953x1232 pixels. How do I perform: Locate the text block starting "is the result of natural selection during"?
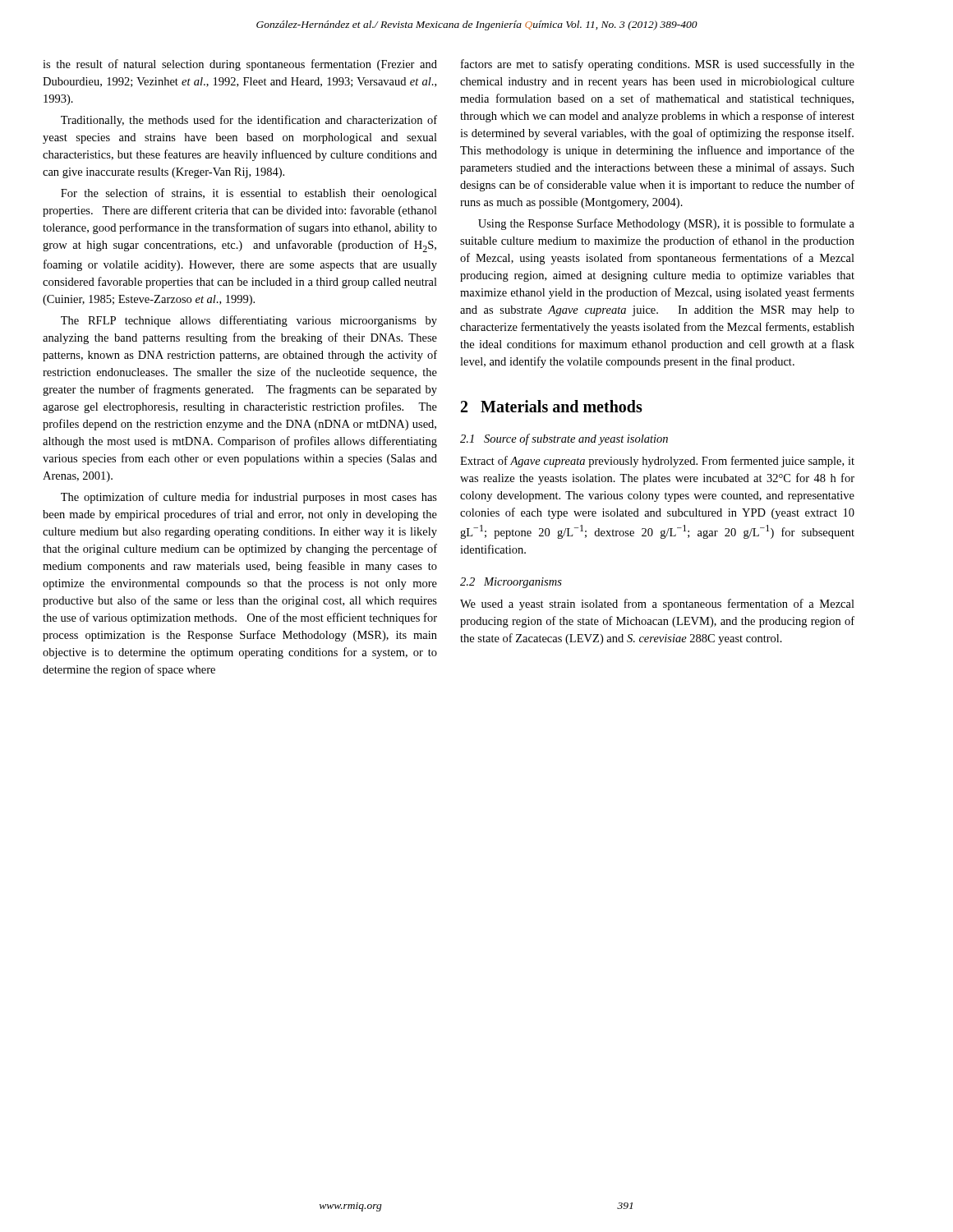tap(240, 367)
